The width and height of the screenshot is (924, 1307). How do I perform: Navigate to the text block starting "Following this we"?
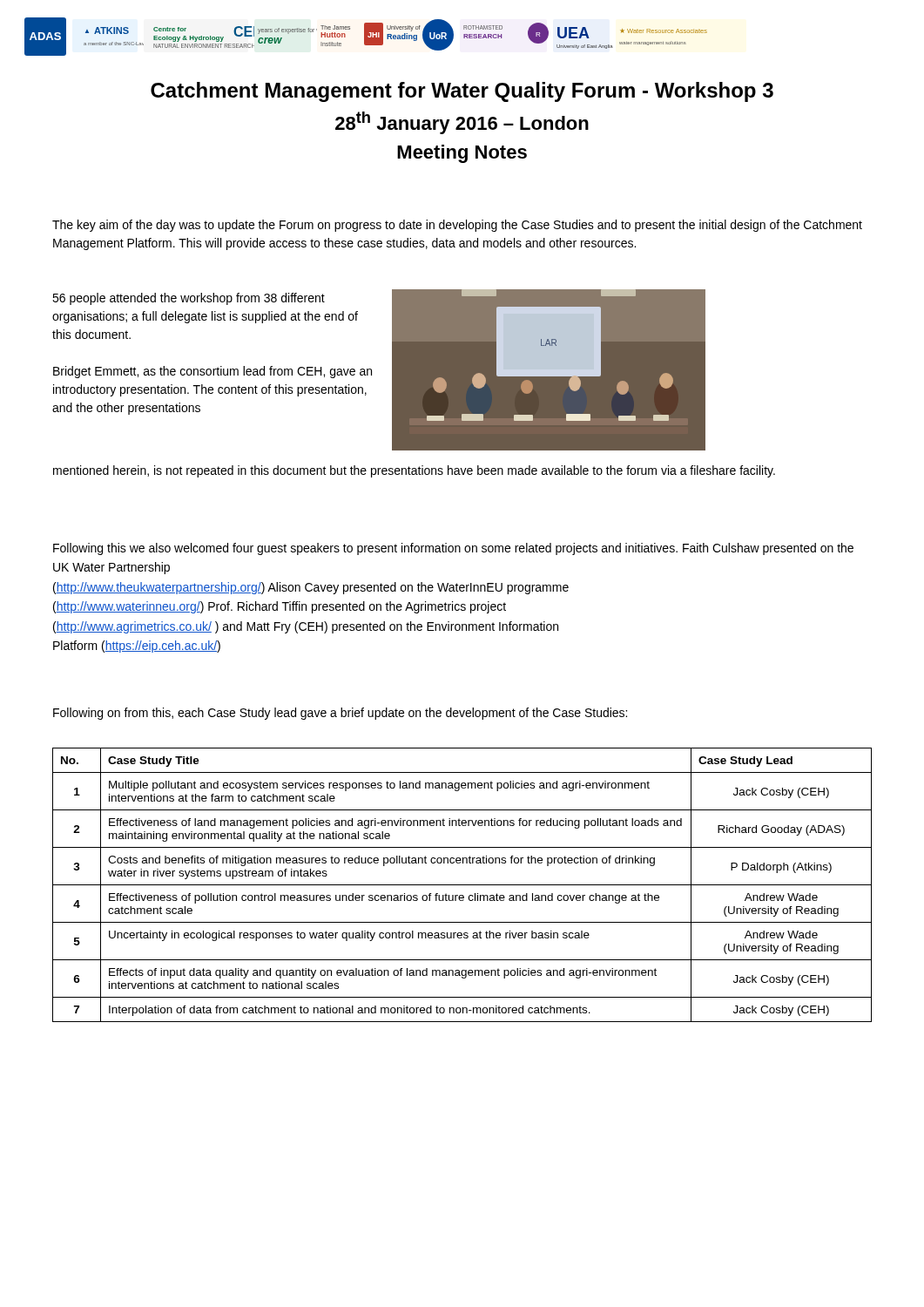pos(453,597)
